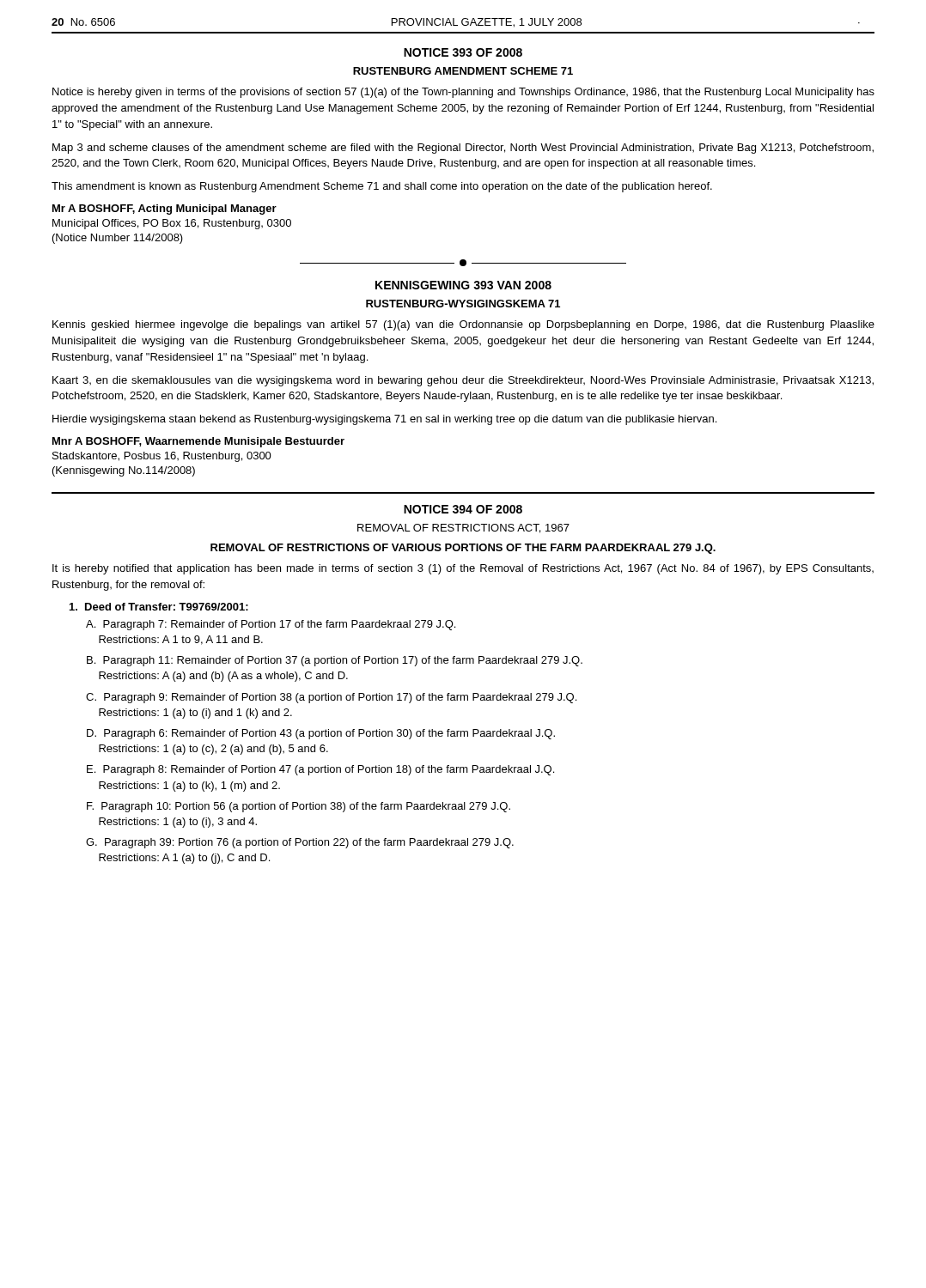
Task: Click on the list item with the text "C. Paragraph 9: Remainder of Portion"
Action: [332, 704]
